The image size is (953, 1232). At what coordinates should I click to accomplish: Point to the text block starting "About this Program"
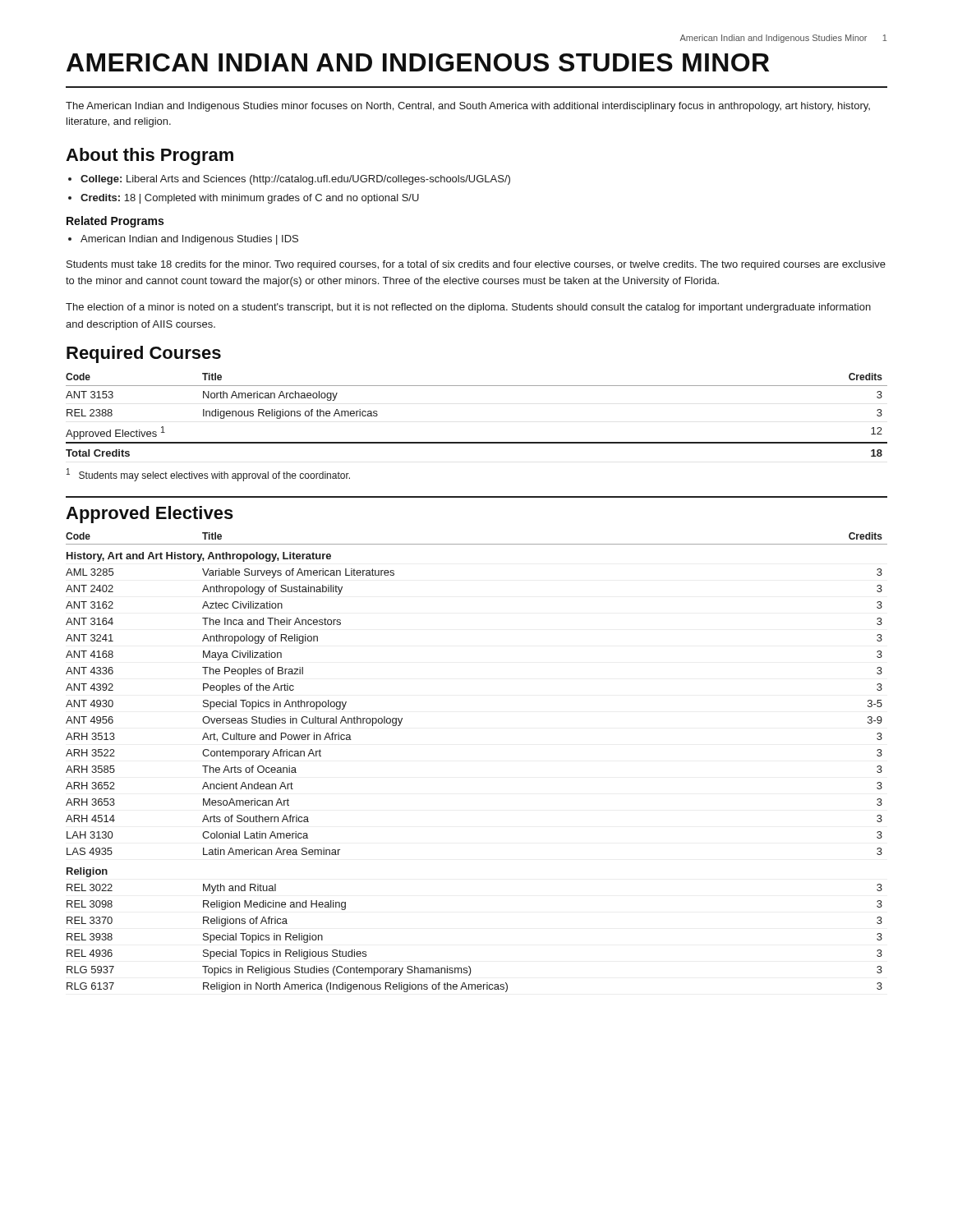[x=150, y=156]
